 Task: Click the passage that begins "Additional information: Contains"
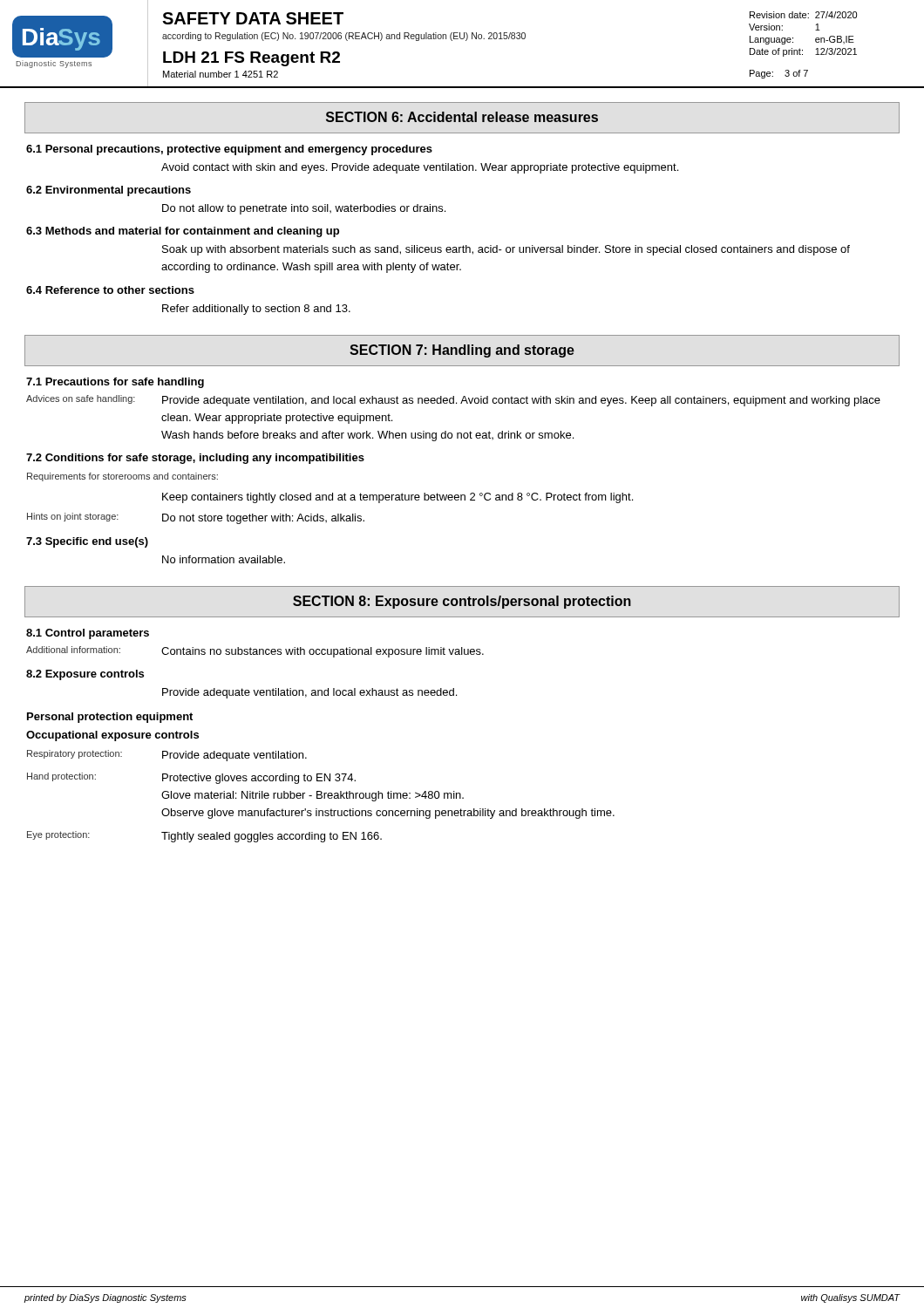(x=255, y=651)
